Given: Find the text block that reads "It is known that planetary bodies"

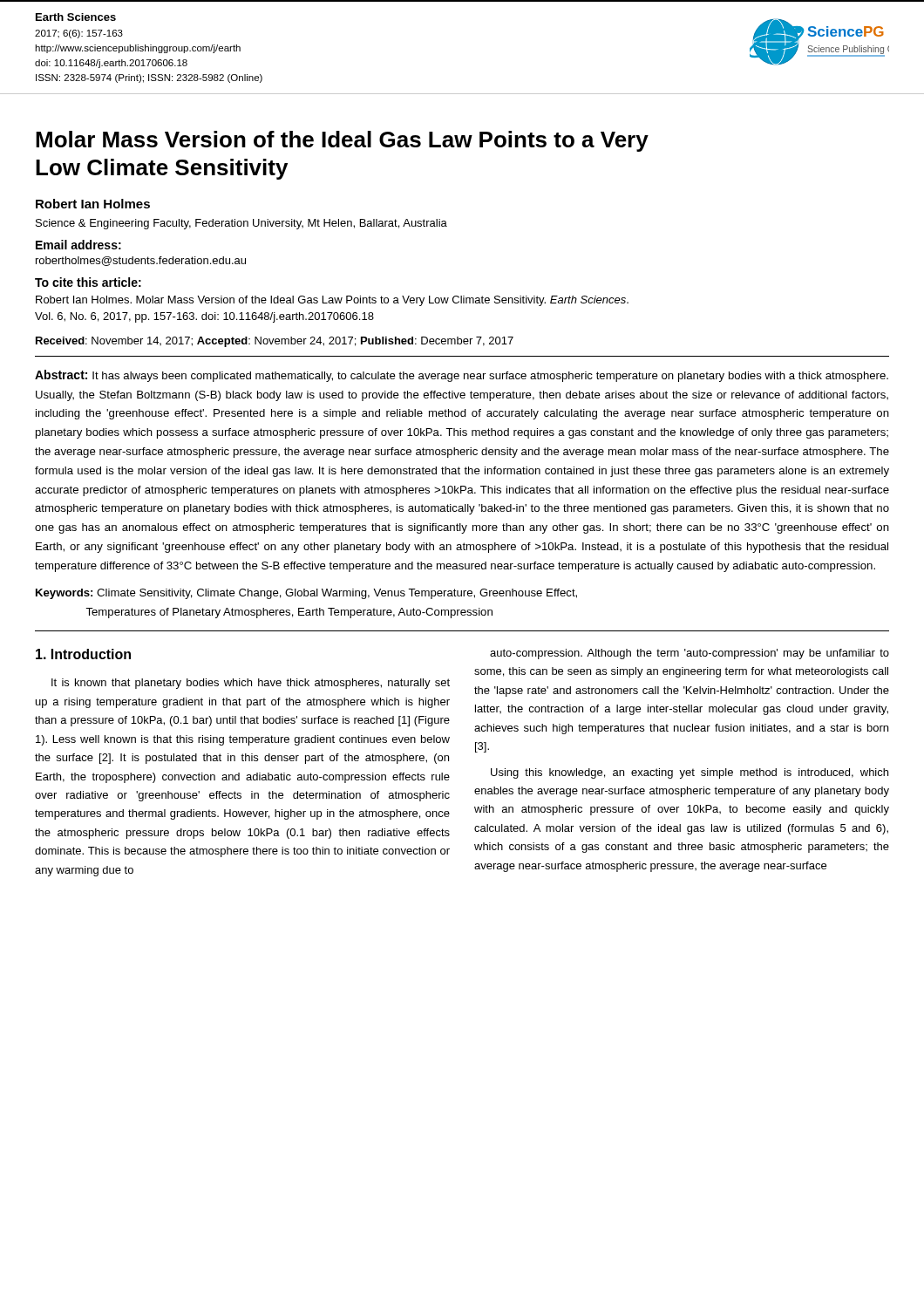Looking at the screenshot, I should click(242, 776).
